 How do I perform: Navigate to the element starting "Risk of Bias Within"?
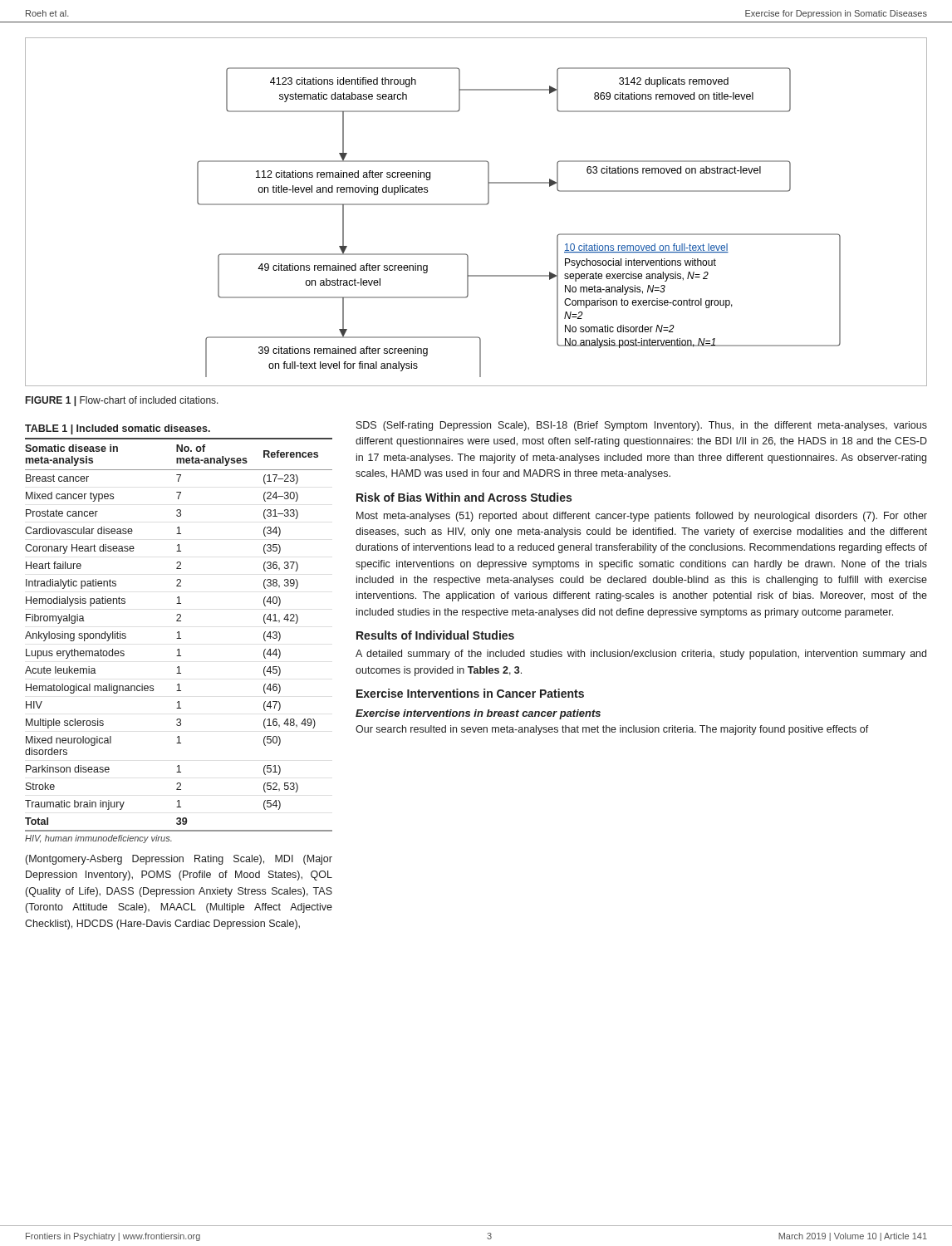coord(464,497)
